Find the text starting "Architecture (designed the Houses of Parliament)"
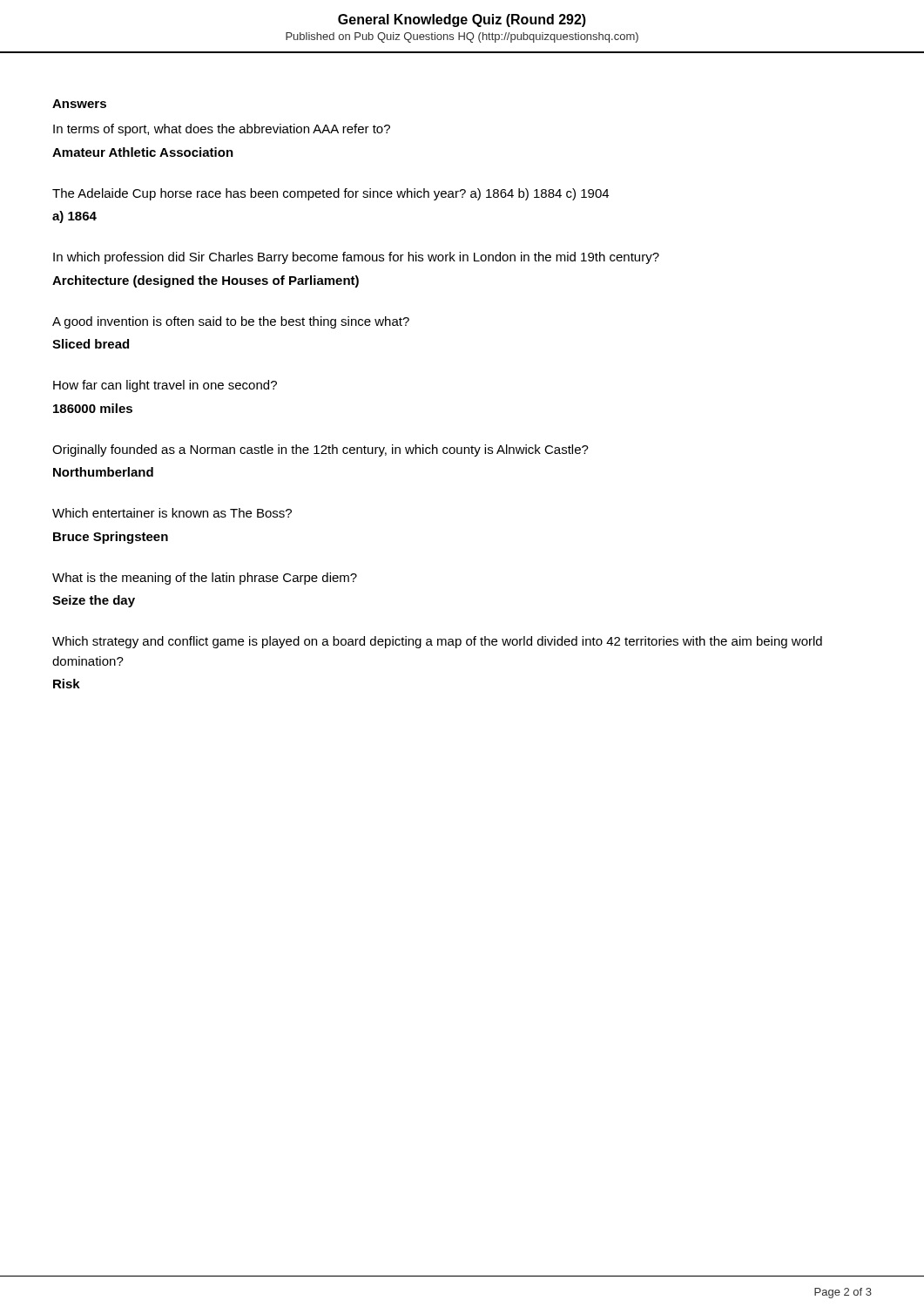Image resolution: width=924 pixels, height=1307 pixels. click(206, 280)
